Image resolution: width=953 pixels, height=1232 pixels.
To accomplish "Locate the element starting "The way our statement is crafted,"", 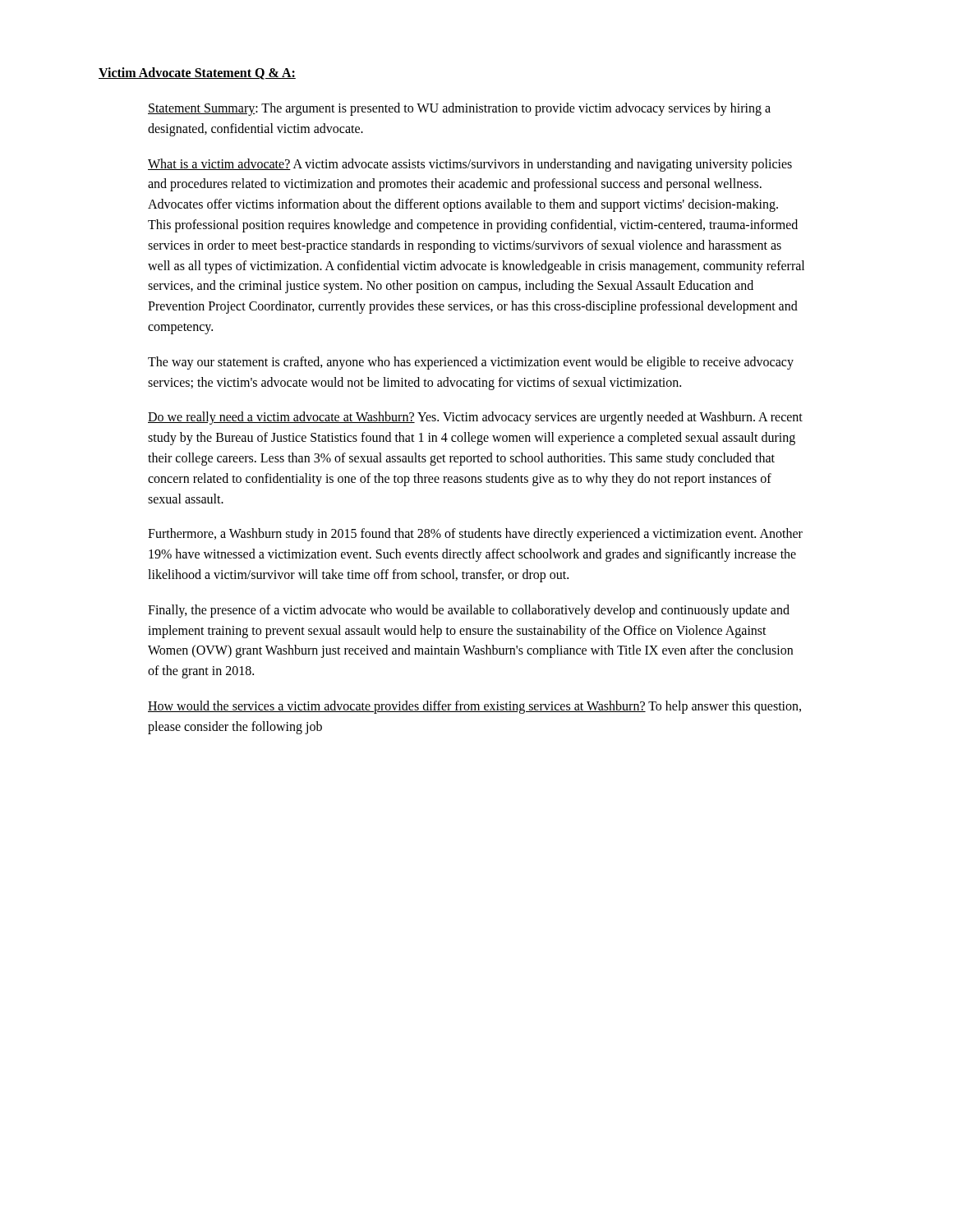I will pos(476,372).
